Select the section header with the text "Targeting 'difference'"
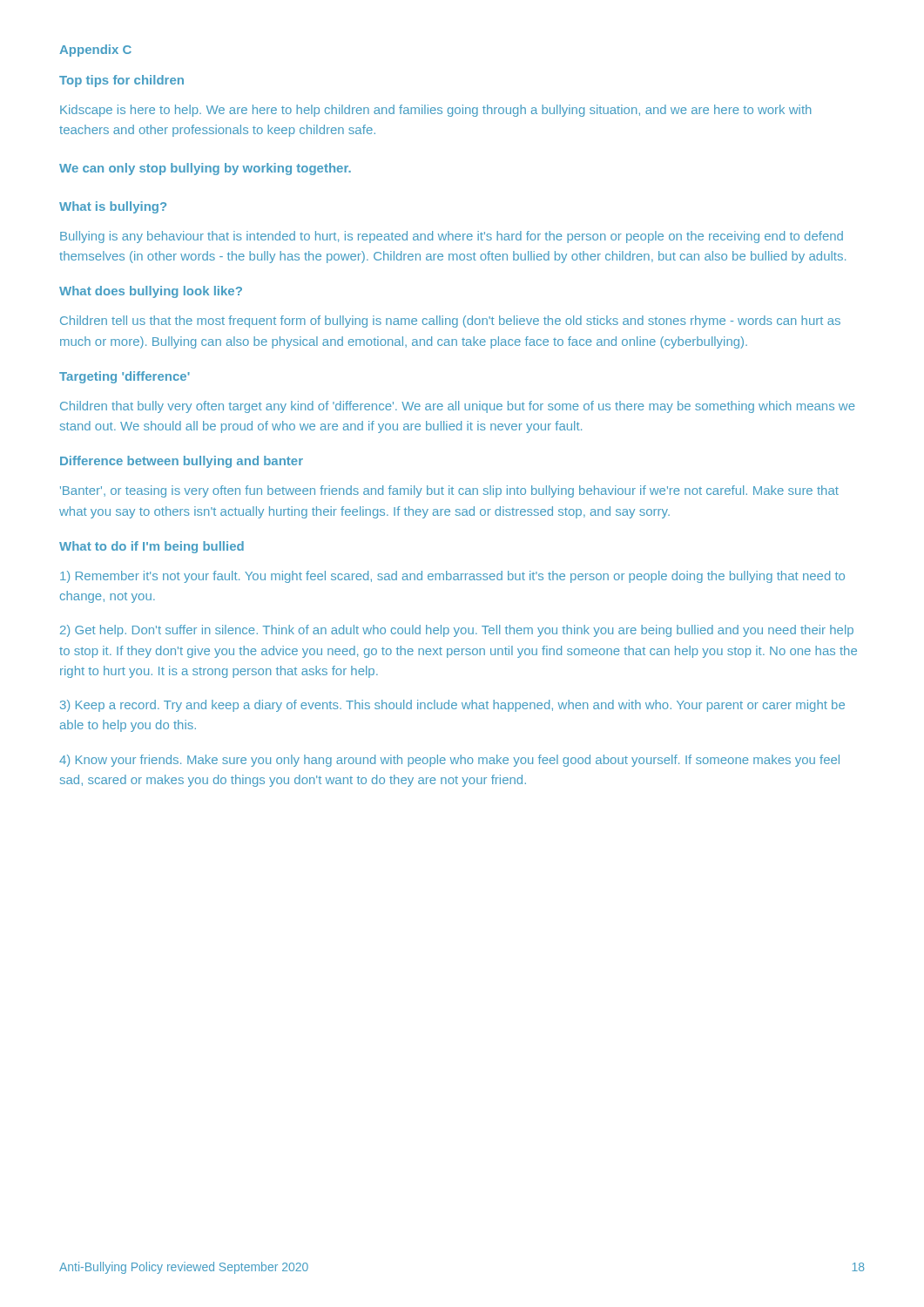Screen dimensions: 1307x924 coord(125,376)
